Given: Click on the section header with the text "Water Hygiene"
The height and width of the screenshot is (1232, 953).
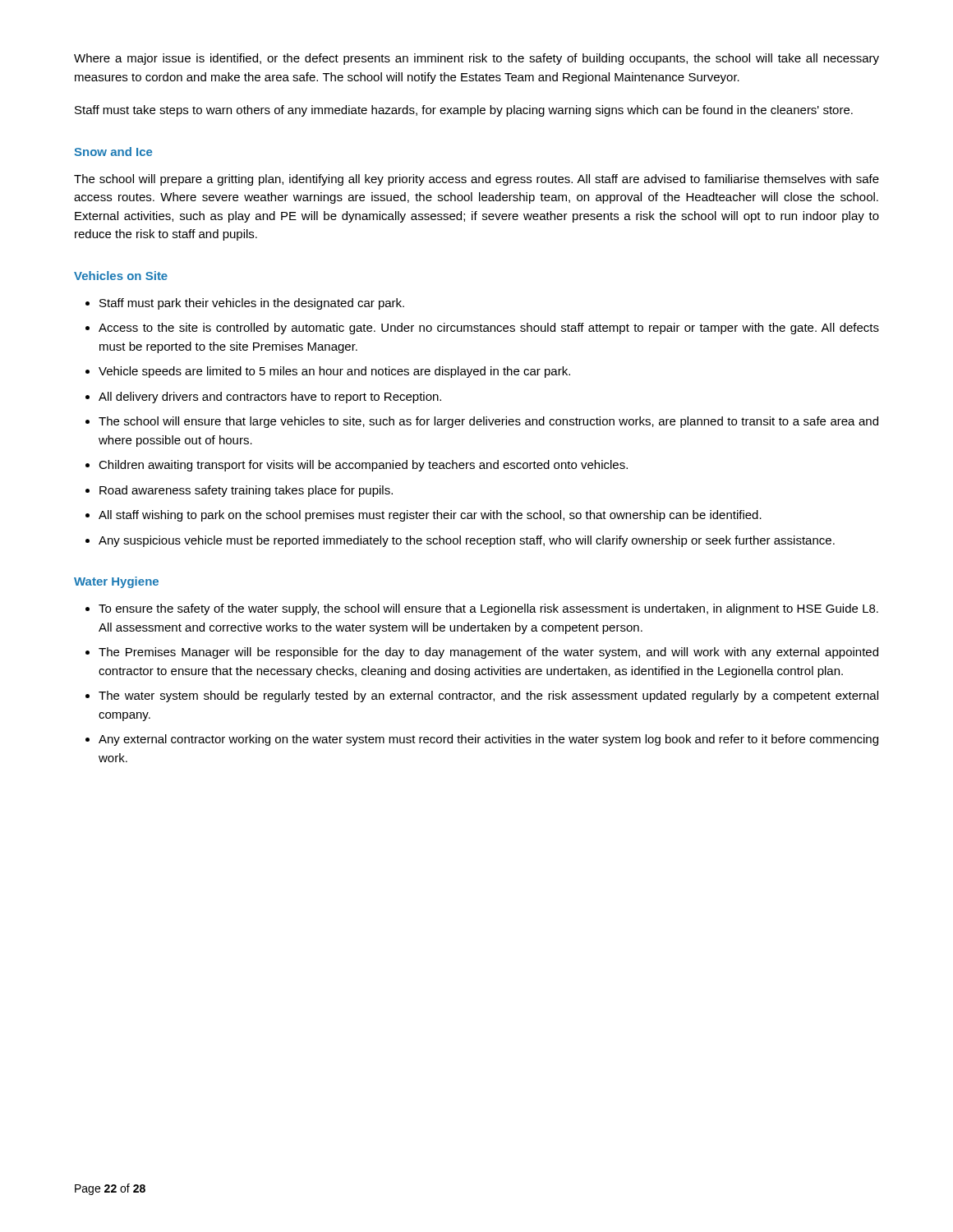Looking at the screenshot, I should click(117, 581).
